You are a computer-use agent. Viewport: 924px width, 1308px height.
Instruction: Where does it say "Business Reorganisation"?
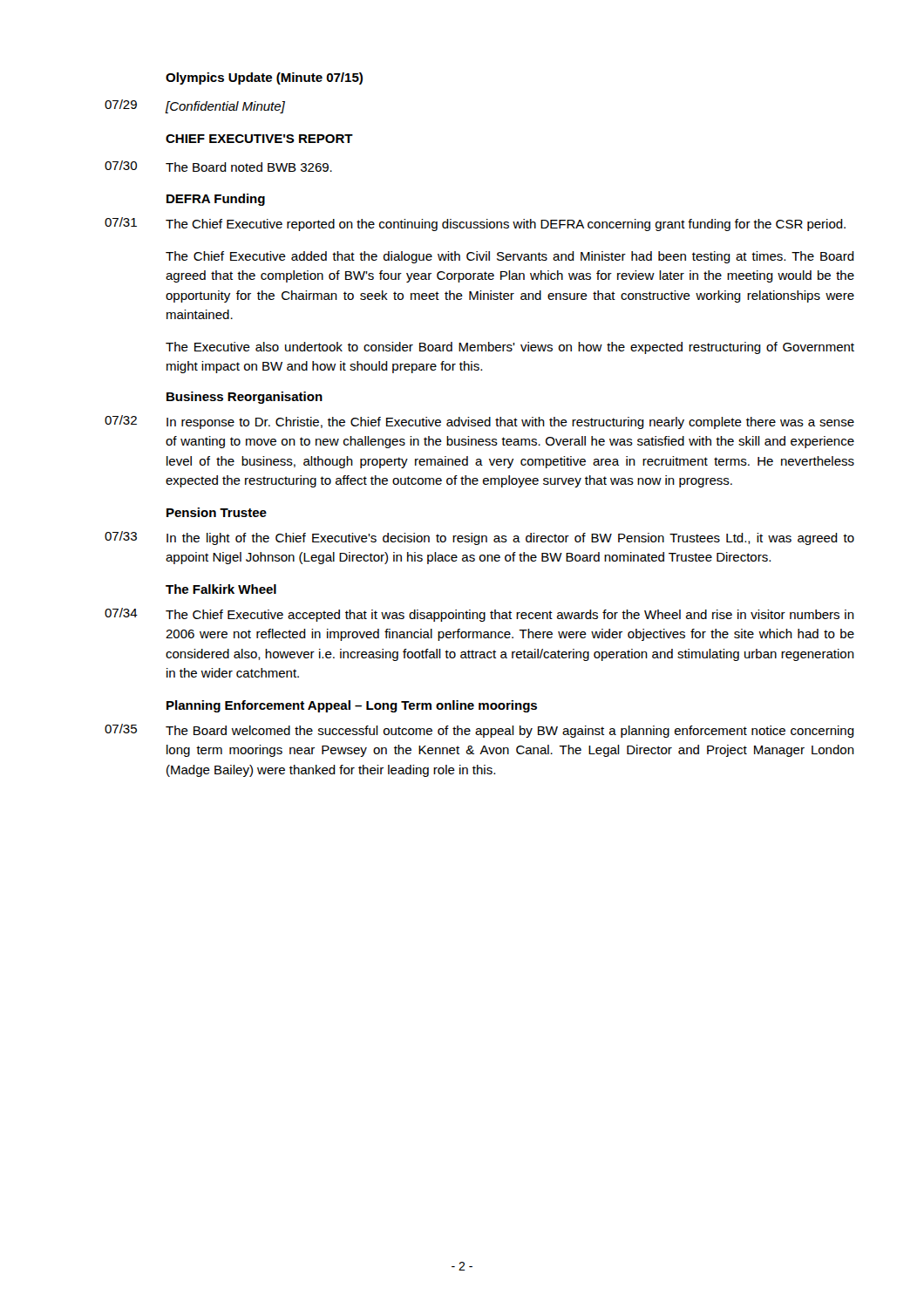click(x=244, y=396)
